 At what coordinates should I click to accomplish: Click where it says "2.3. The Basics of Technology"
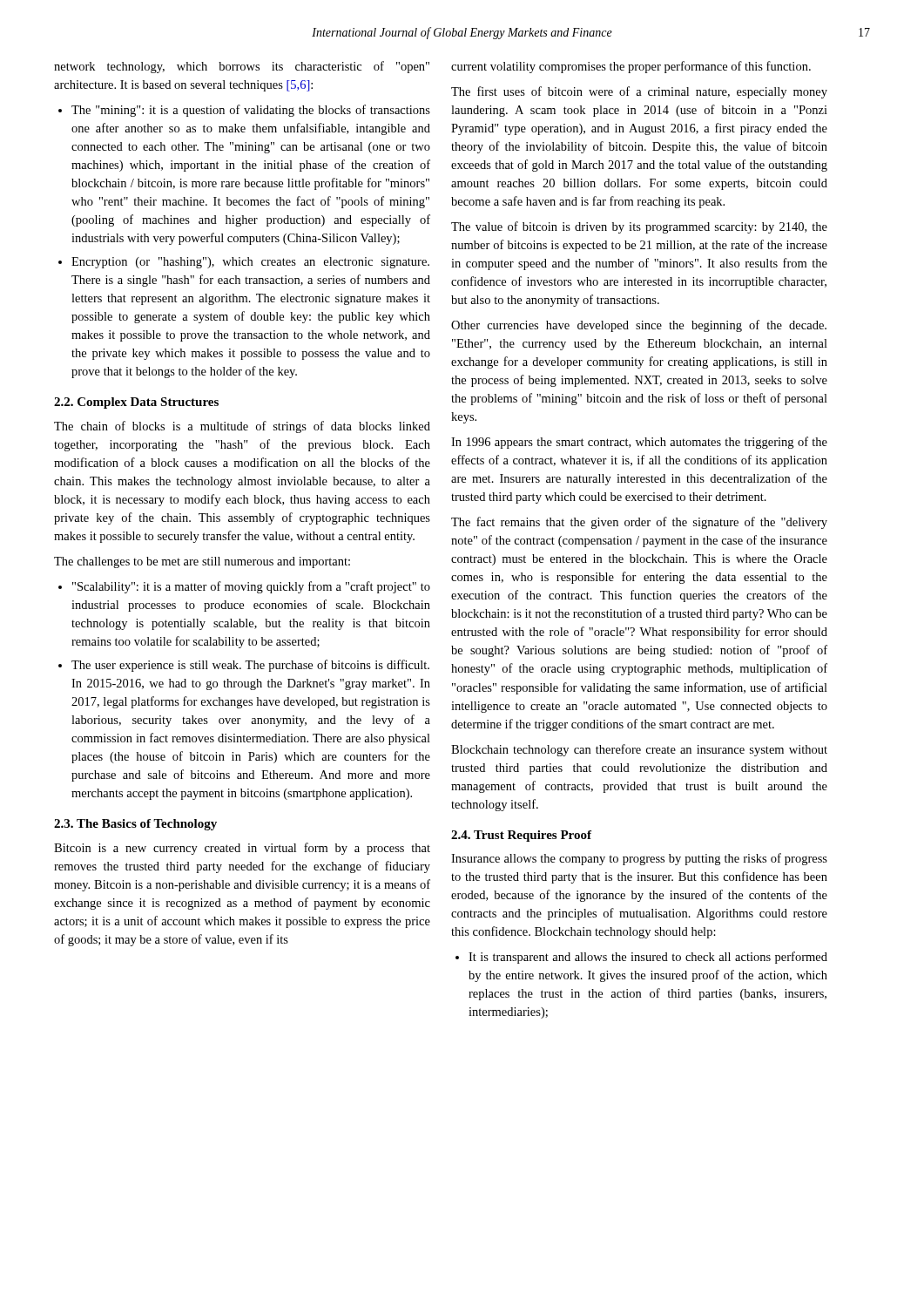click(136, 824)
